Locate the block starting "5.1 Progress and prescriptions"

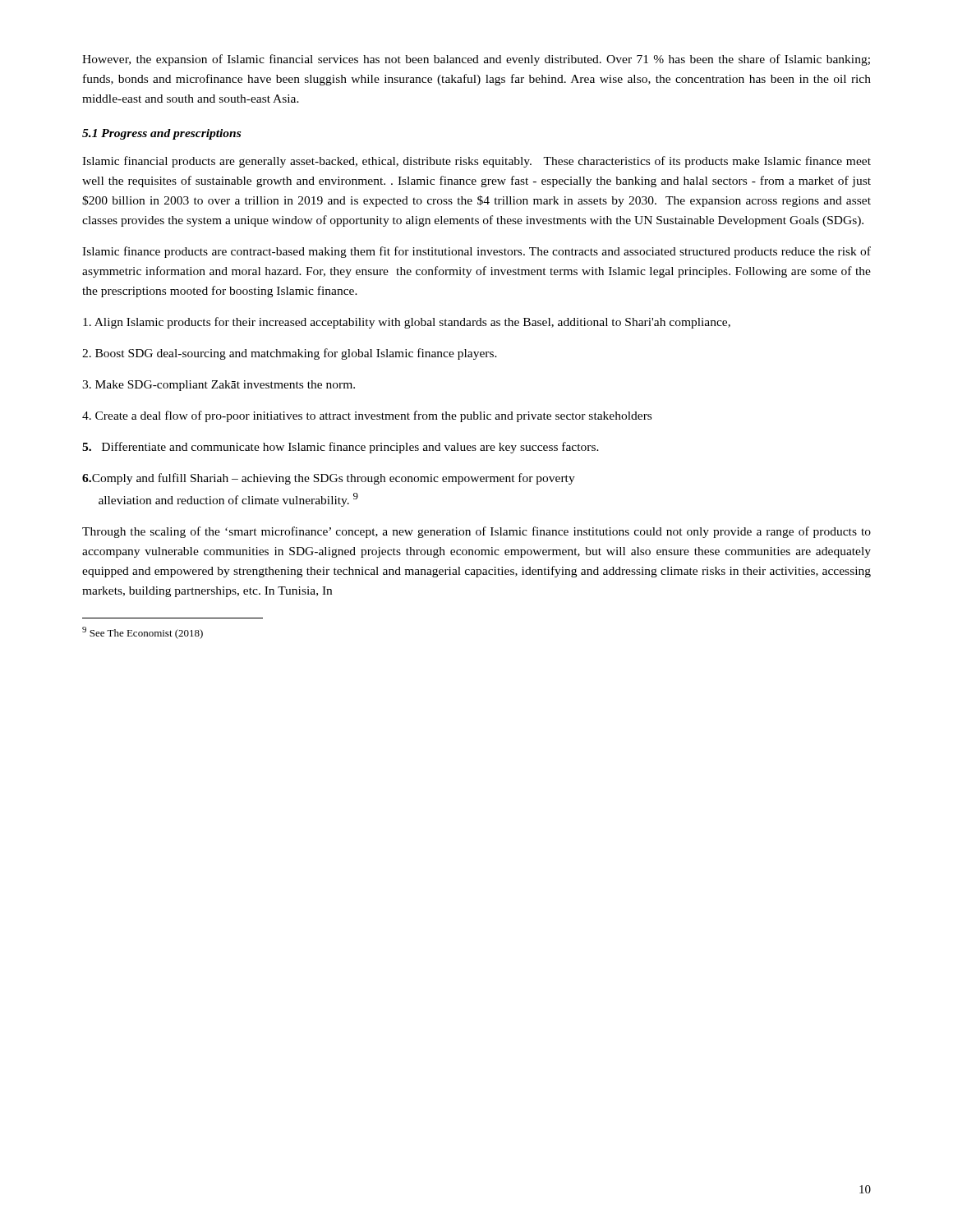pos(162,133)
